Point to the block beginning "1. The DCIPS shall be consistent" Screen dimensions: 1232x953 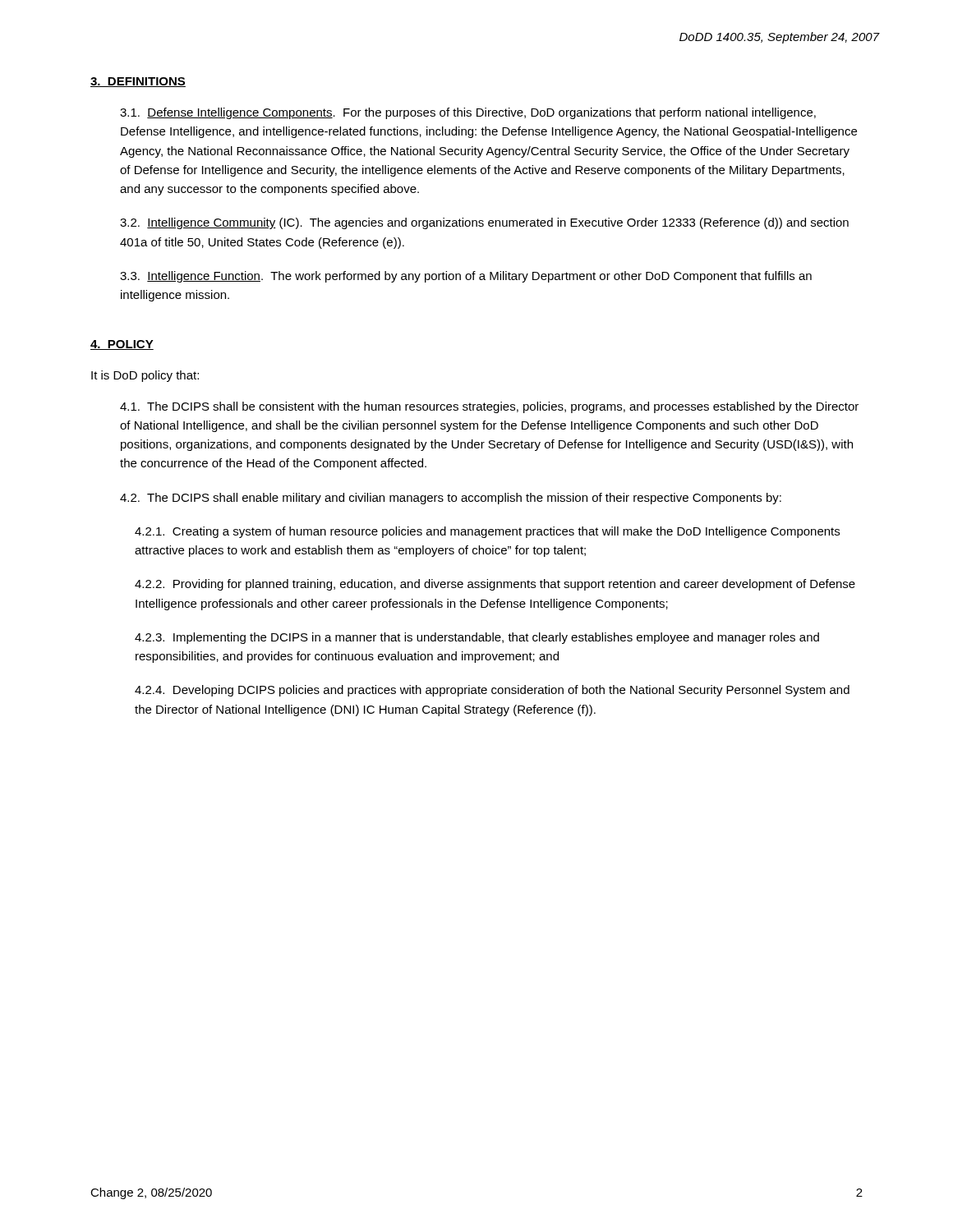point(489,434)
